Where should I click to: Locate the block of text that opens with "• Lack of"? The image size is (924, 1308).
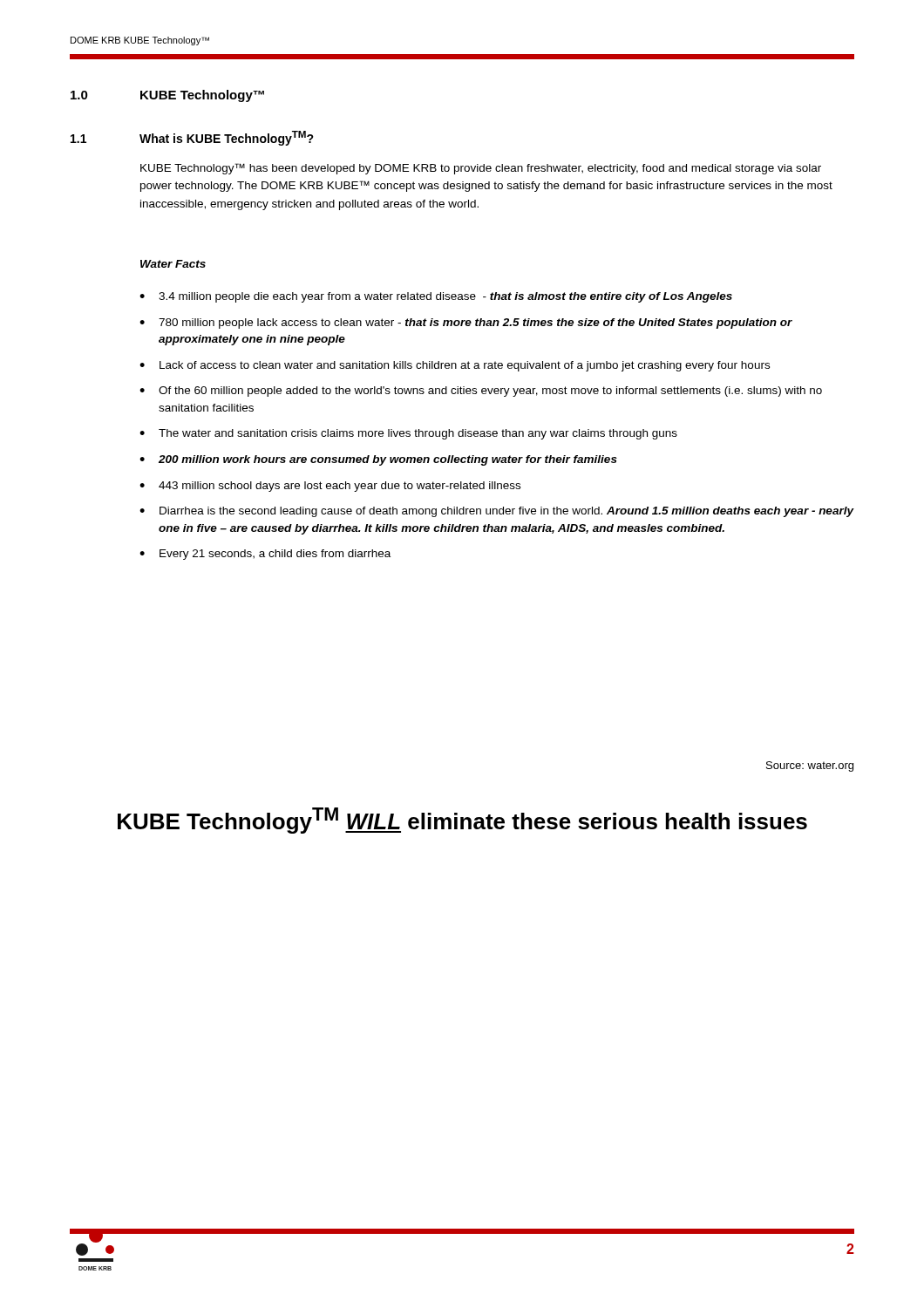coord(455,365)
